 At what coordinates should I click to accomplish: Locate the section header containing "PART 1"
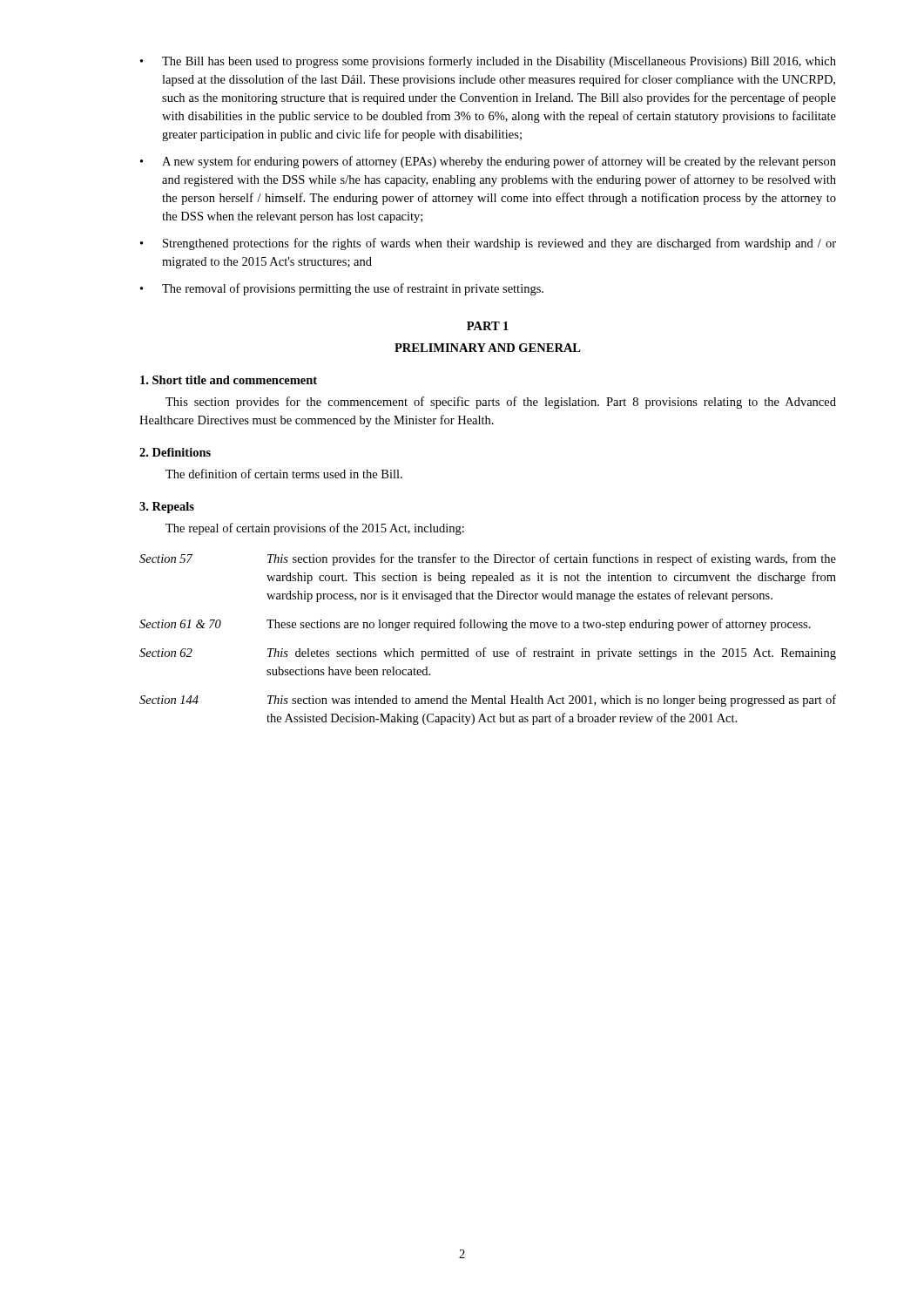pyautogui.click(x=488, y=326)
